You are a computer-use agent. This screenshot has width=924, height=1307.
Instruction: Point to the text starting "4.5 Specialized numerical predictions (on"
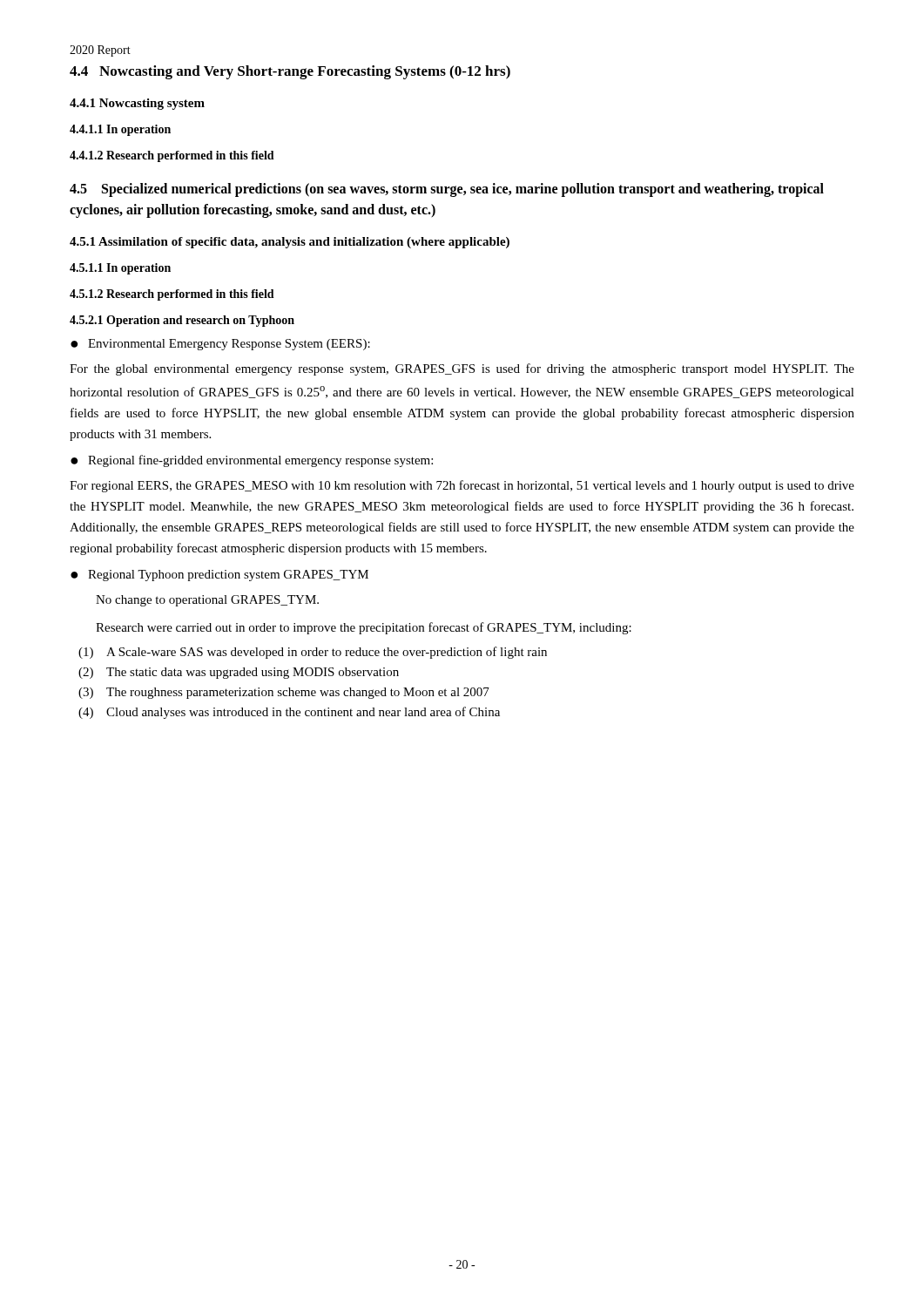(447, 199)
